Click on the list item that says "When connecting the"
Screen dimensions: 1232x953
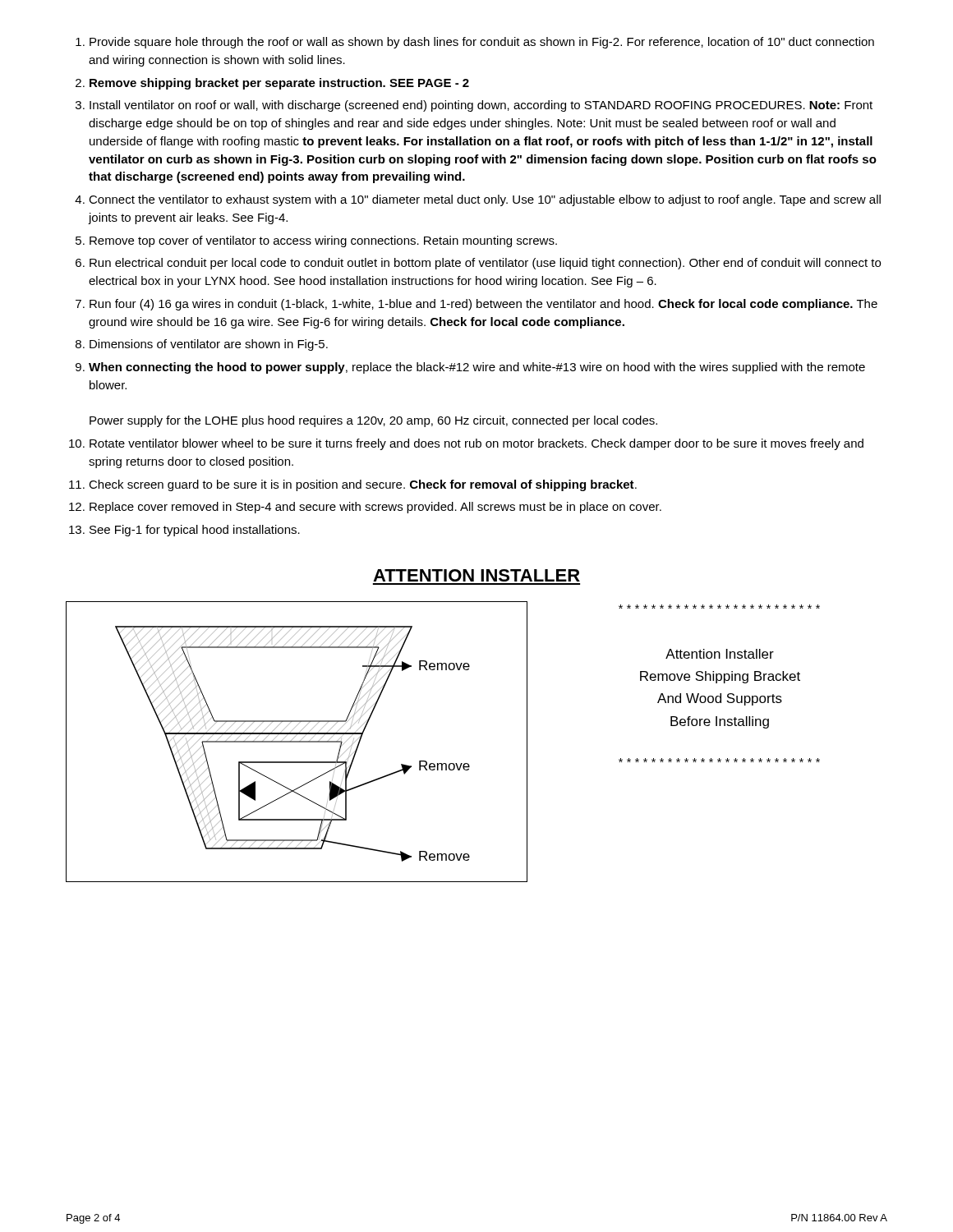click(x=477, y=368)
